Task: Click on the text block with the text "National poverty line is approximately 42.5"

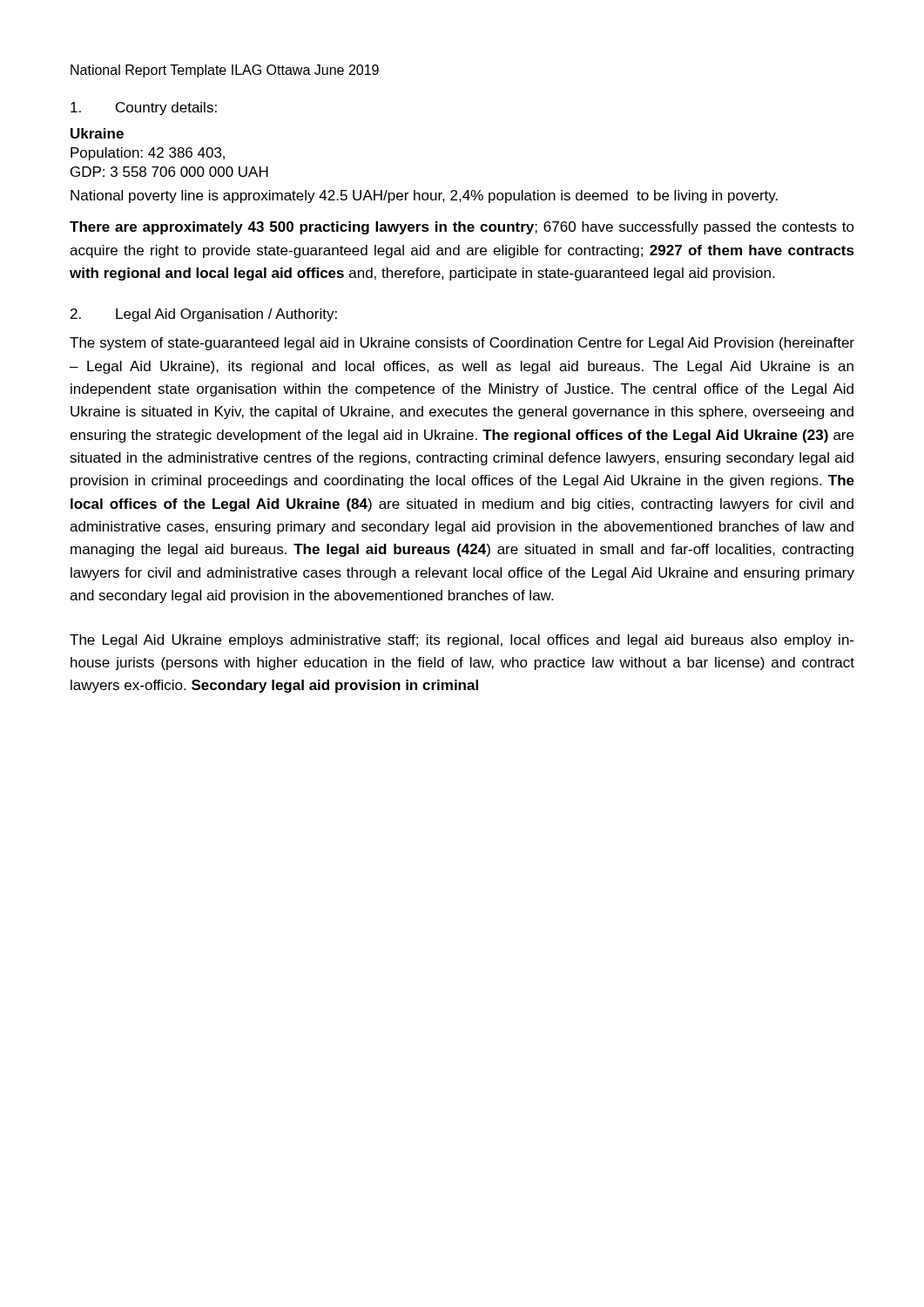Action: tap(424, 196)
